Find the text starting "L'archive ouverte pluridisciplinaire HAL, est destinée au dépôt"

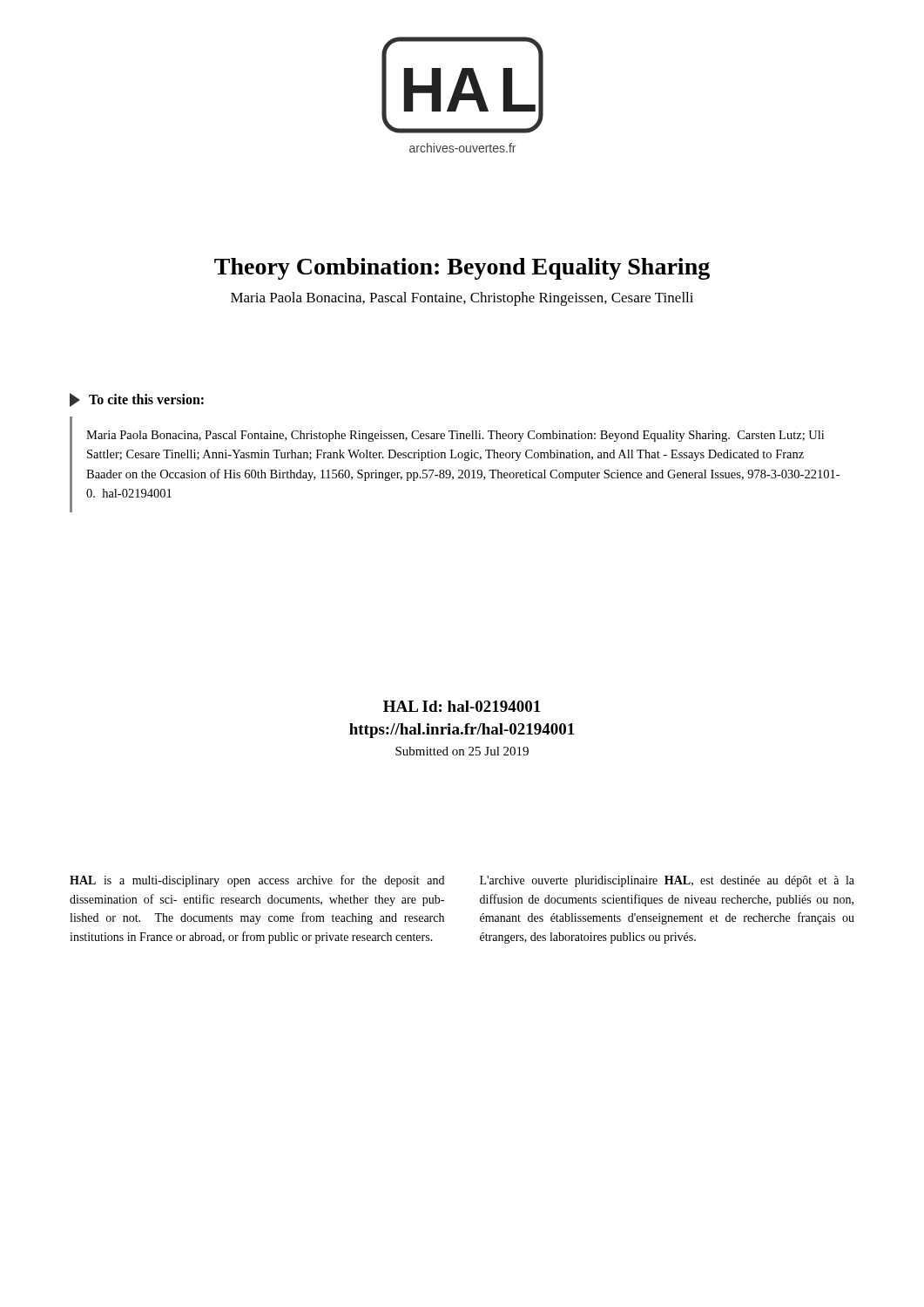[667, 909]
